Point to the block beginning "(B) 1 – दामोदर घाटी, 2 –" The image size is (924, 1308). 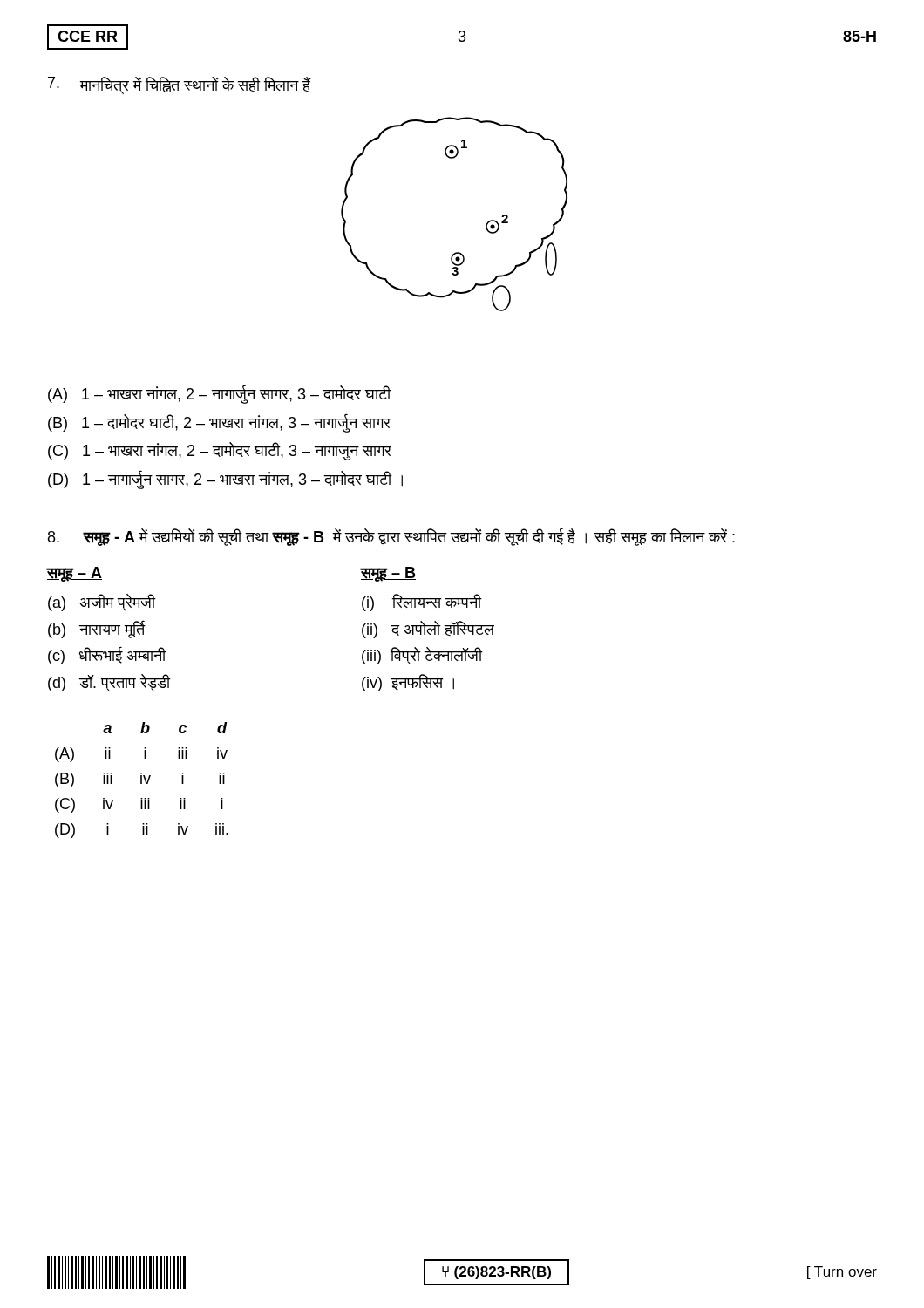tap(219, 423)
